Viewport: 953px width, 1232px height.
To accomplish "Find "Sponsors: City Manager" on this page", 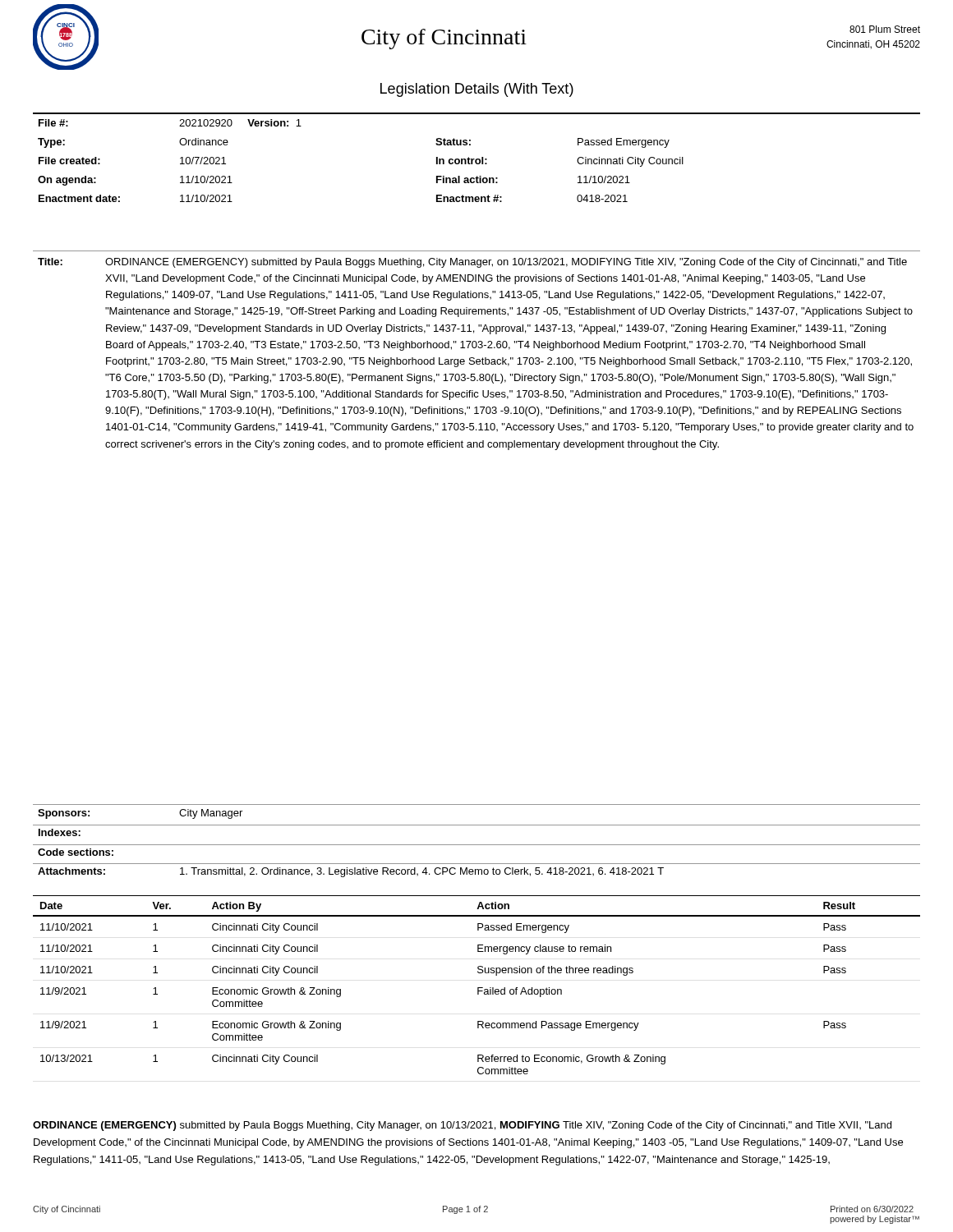I will point(476,813).
